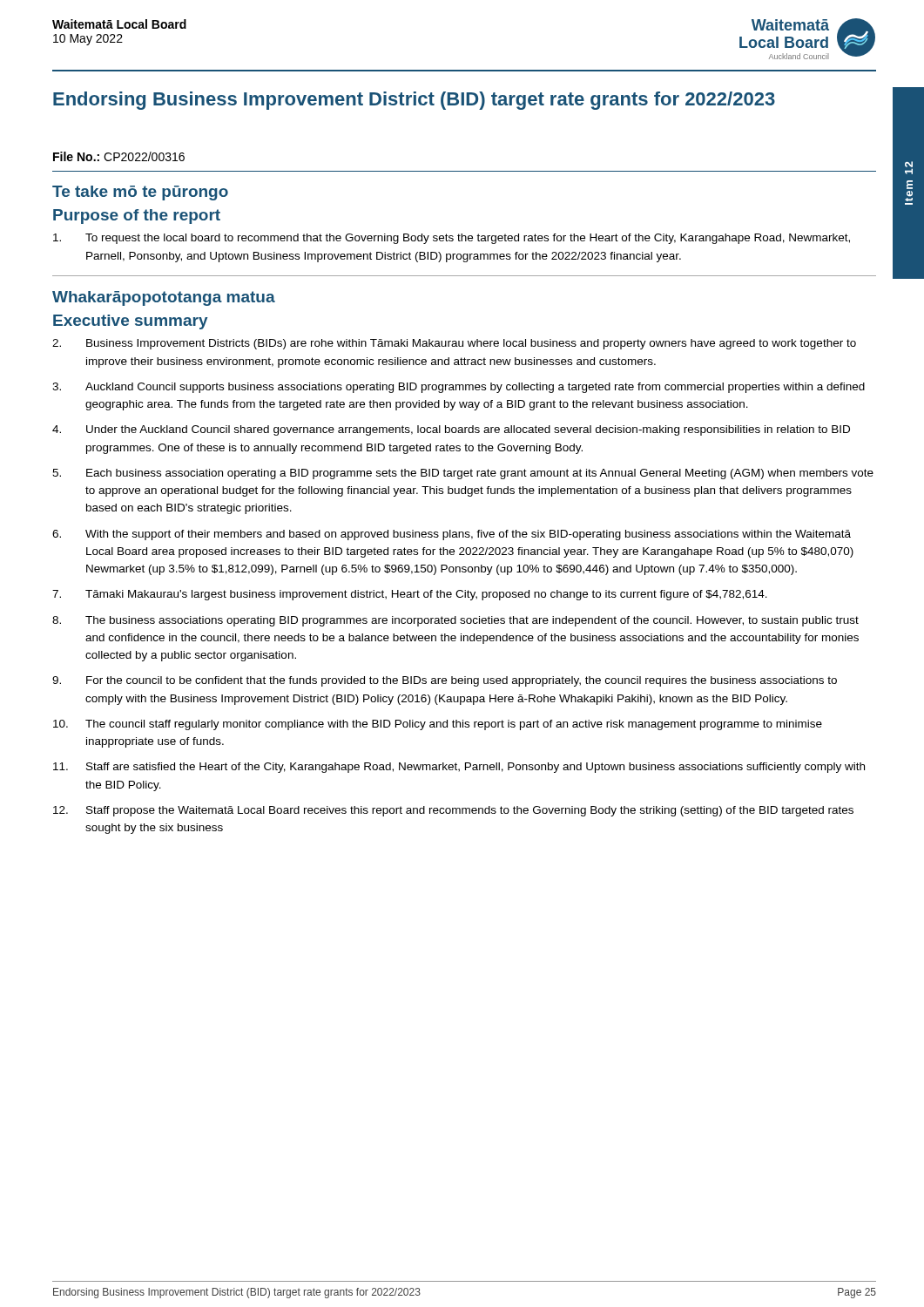Point to the block beginning "To request the local board"
924x1307 pixels.
click(x=464, y=247)
